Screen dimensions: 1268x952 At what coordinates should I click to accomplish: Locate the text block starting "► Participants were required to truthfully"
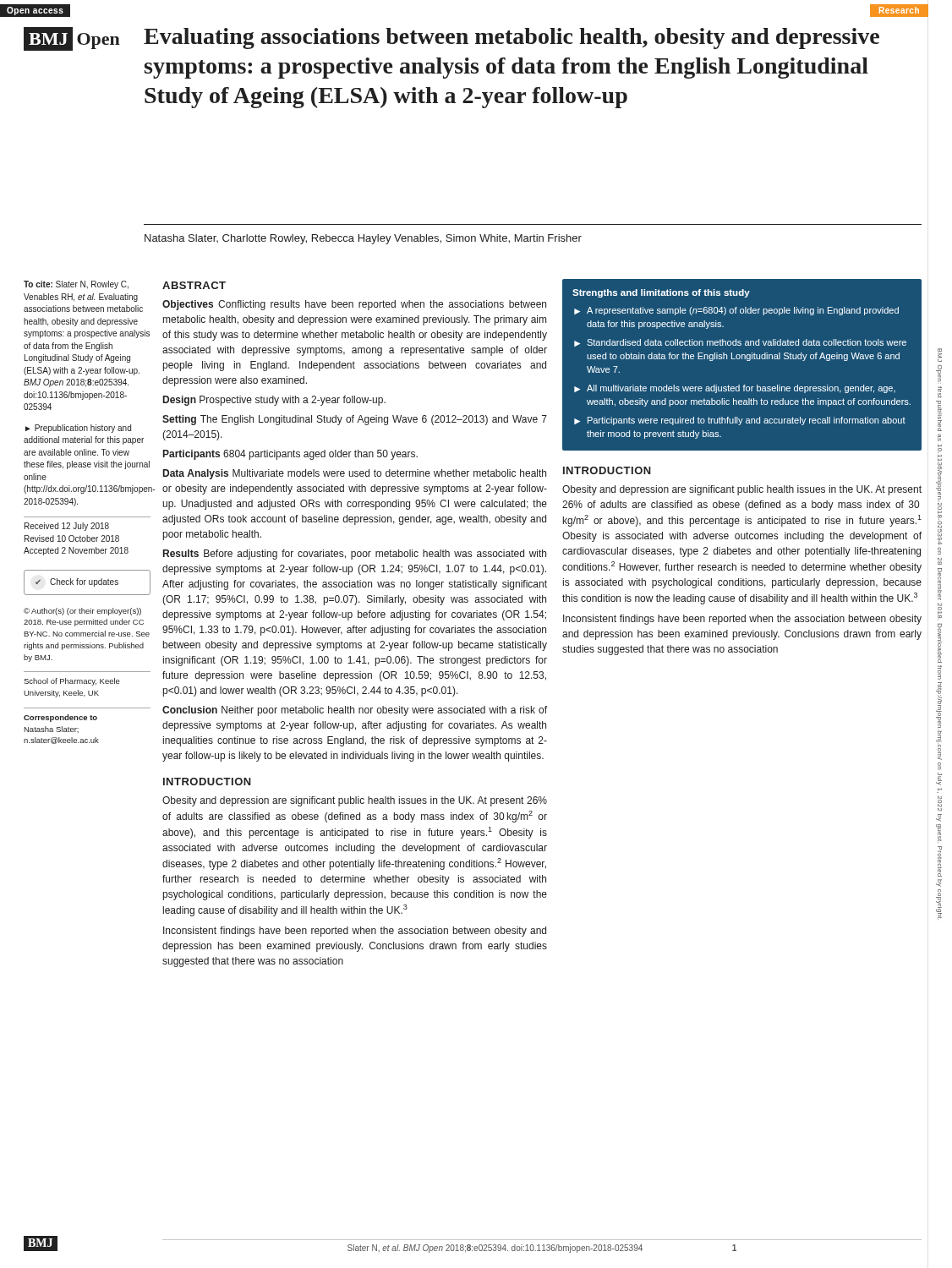(x=742, y=427)
